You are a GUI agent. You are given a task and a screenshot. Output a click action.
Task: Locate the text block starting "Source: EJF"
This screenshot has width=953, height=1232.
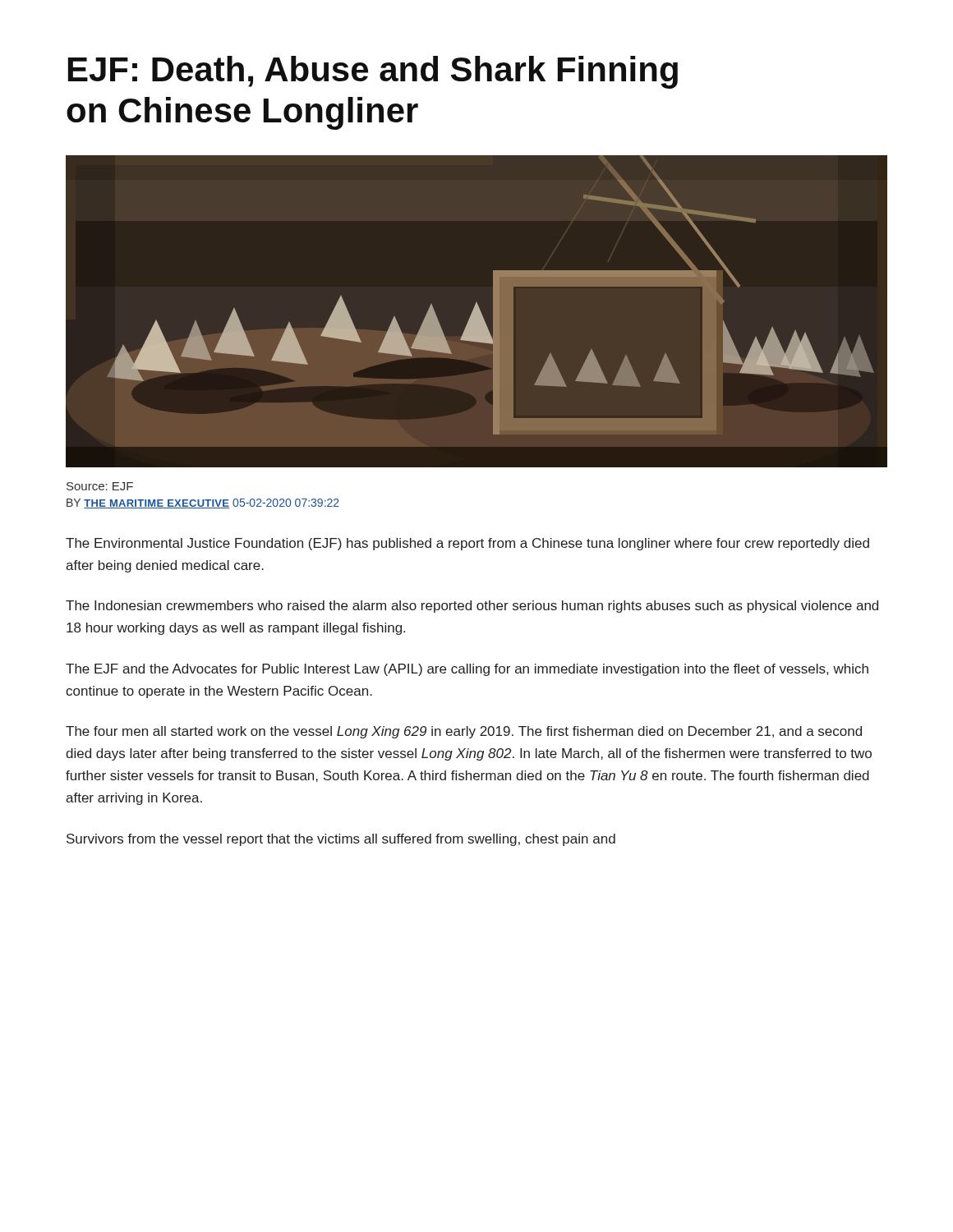pos(100,486)
